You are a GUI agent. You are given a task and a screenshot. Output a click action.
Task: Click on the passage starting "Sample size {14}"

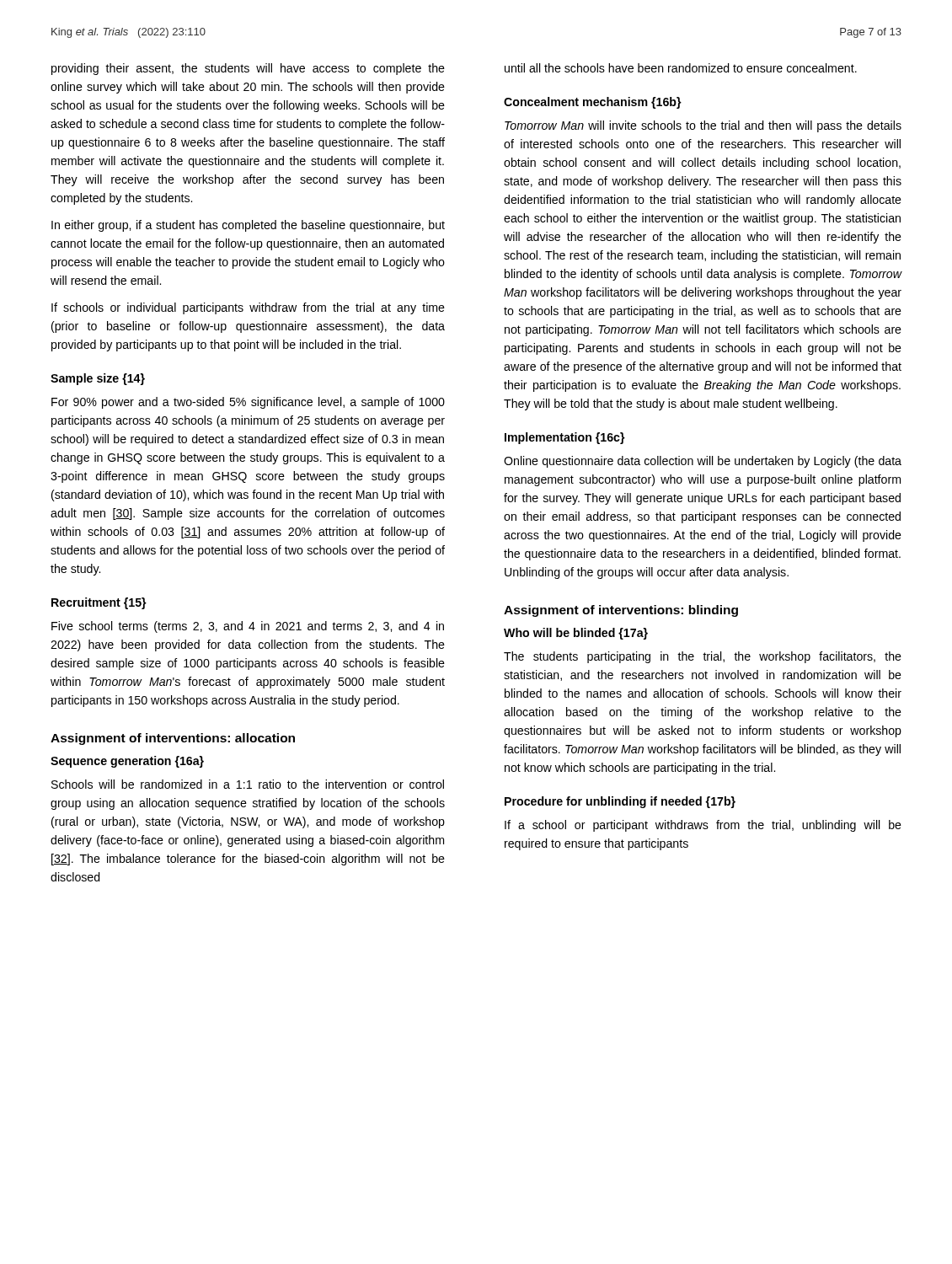98,378
